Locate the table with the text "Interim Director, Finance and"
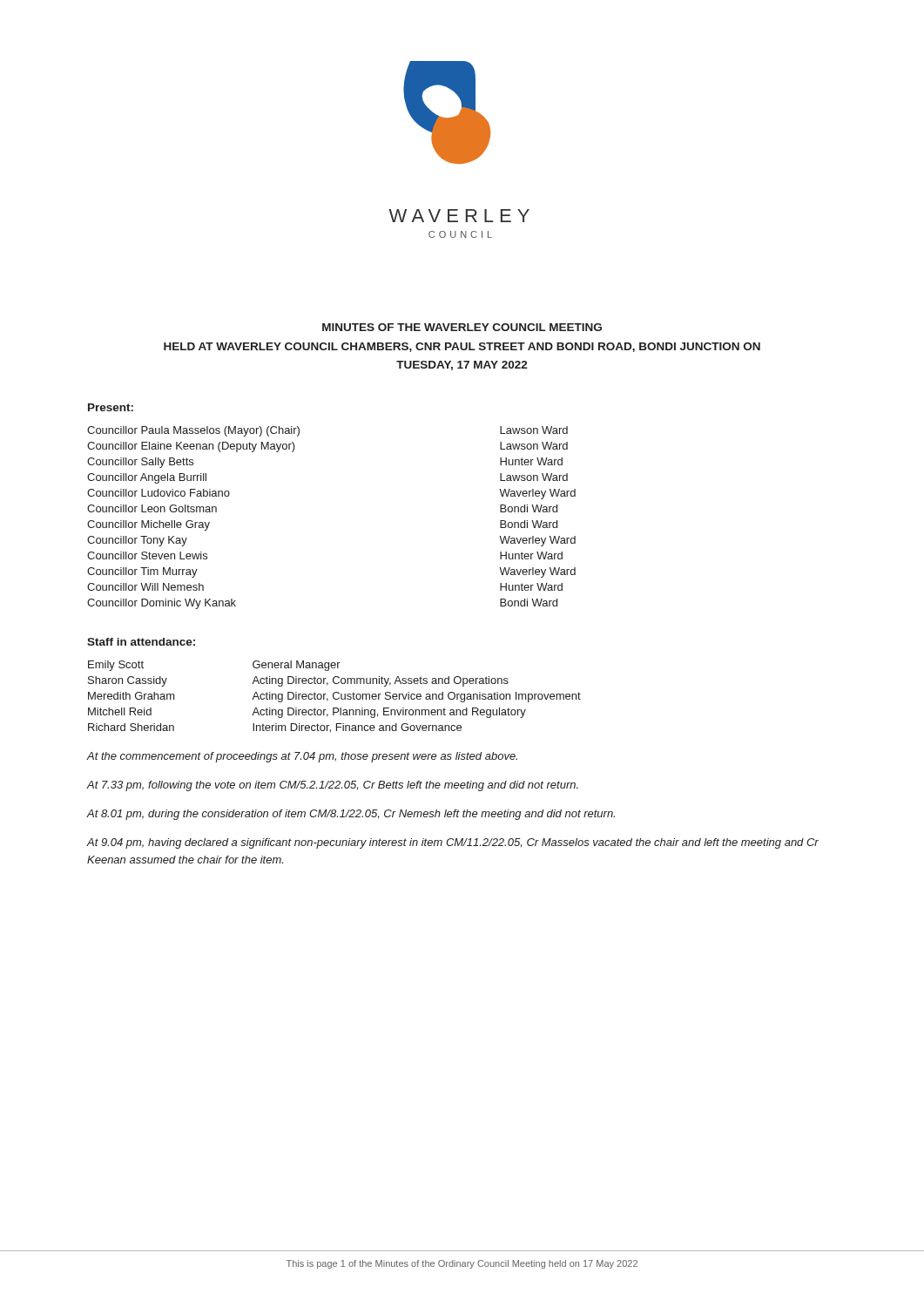Screen dimensions: 1307x924 pos(462,696)
